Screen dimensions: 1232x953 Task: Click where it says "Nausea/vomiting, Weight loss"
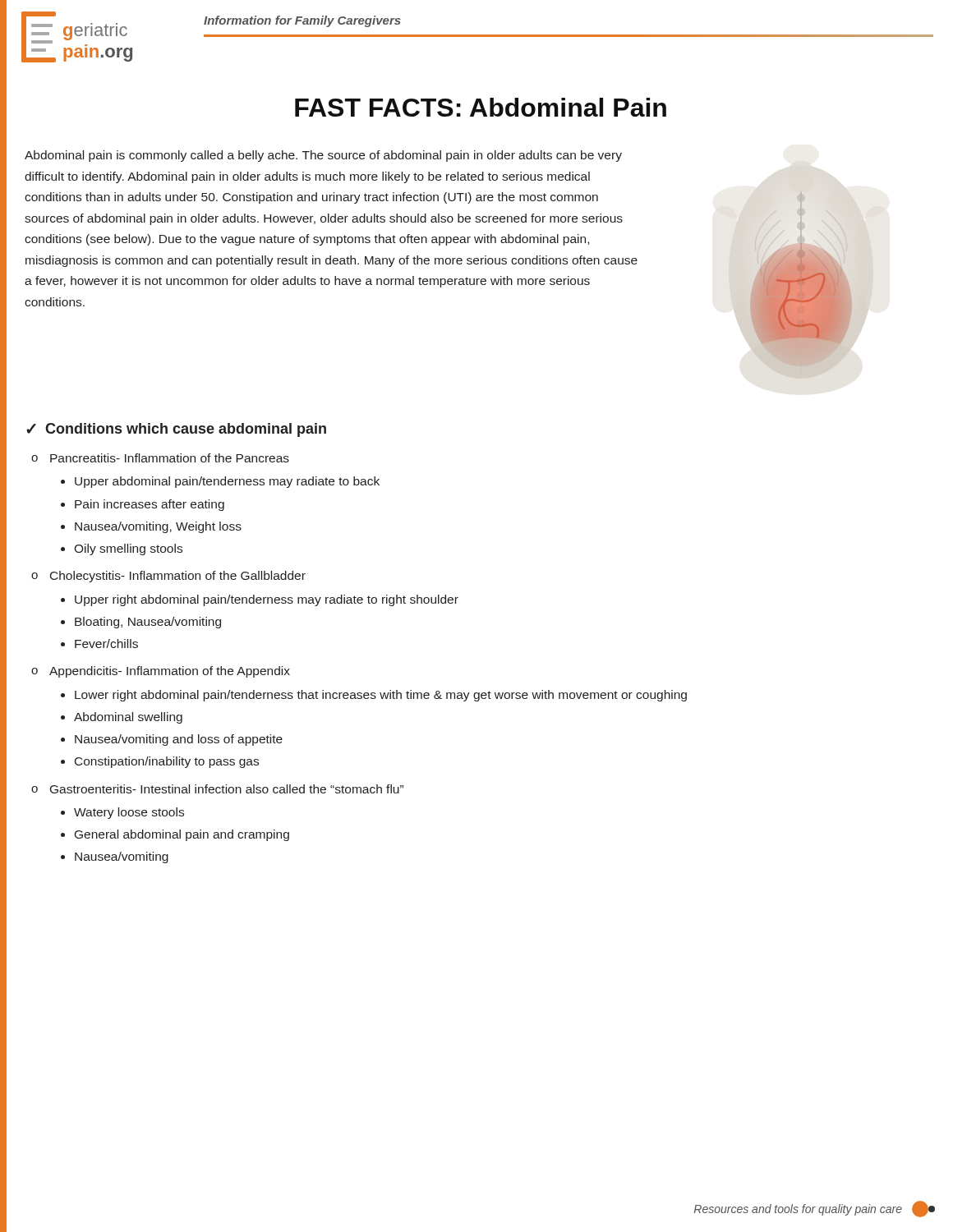158,526
